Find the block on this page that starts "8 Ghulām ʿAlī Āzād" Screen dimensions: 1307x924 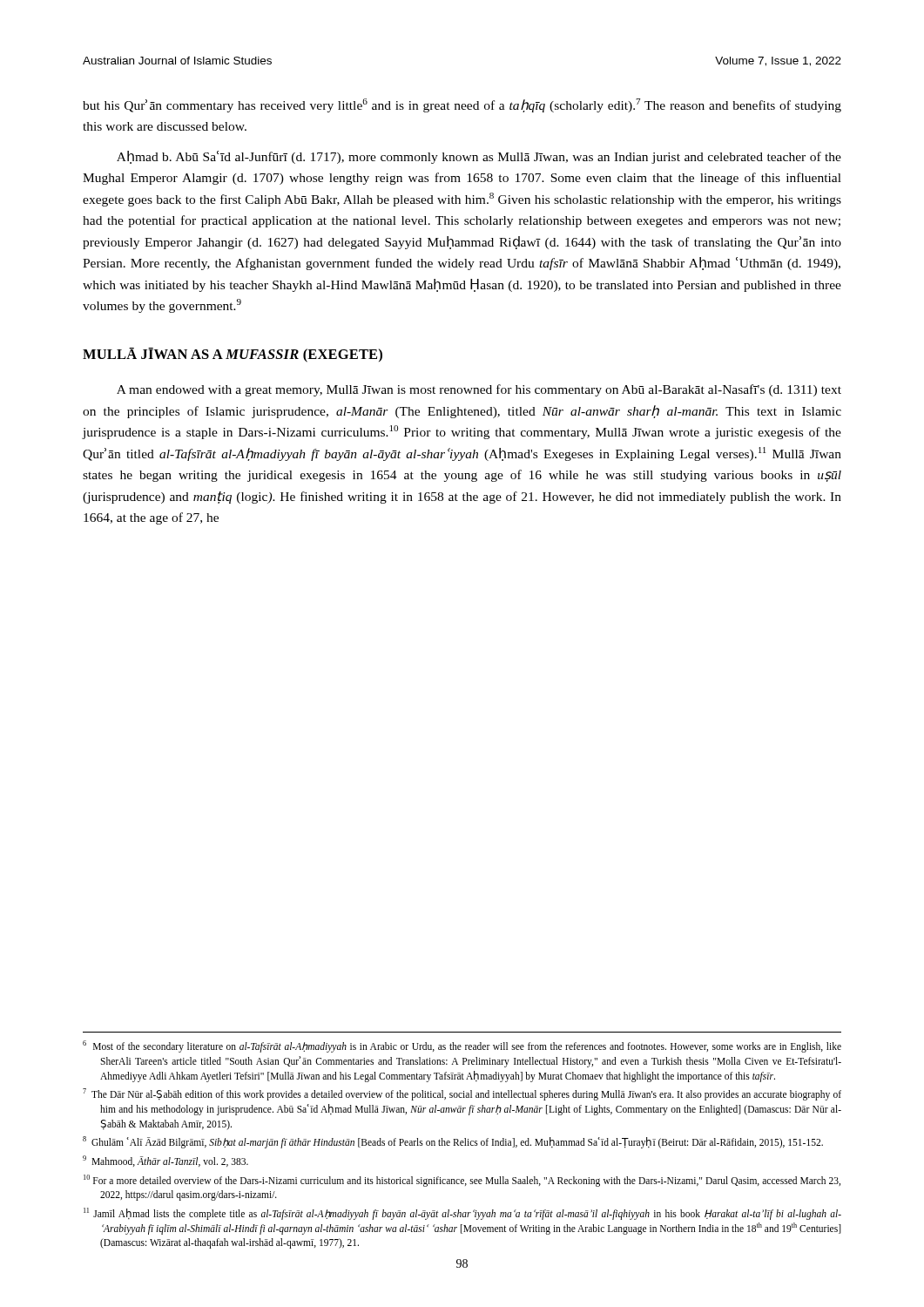pos(453,1142)
